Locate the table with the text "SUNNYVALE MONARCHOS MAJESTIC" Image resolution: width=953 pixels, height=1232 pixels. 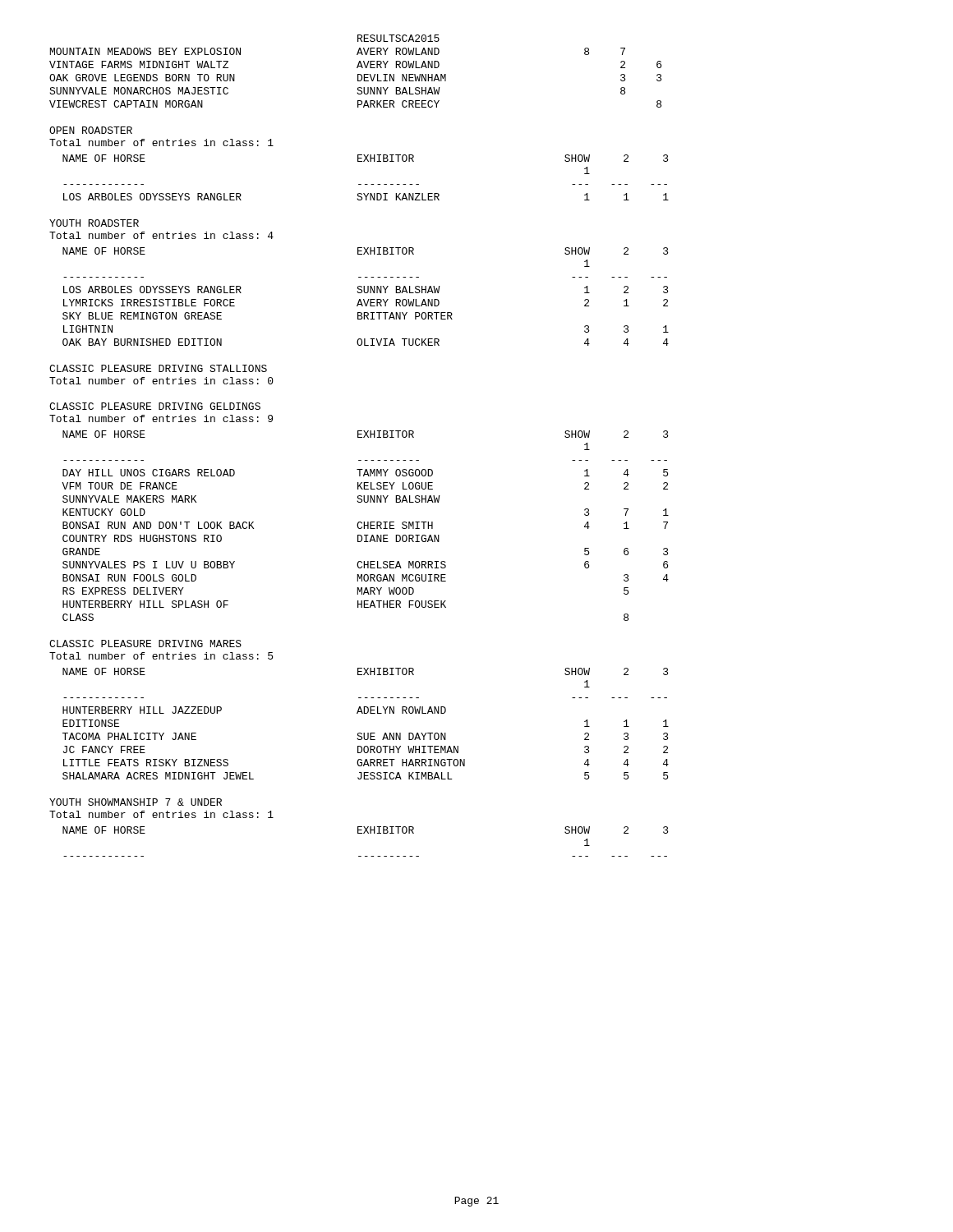click(x=476, y=72)
